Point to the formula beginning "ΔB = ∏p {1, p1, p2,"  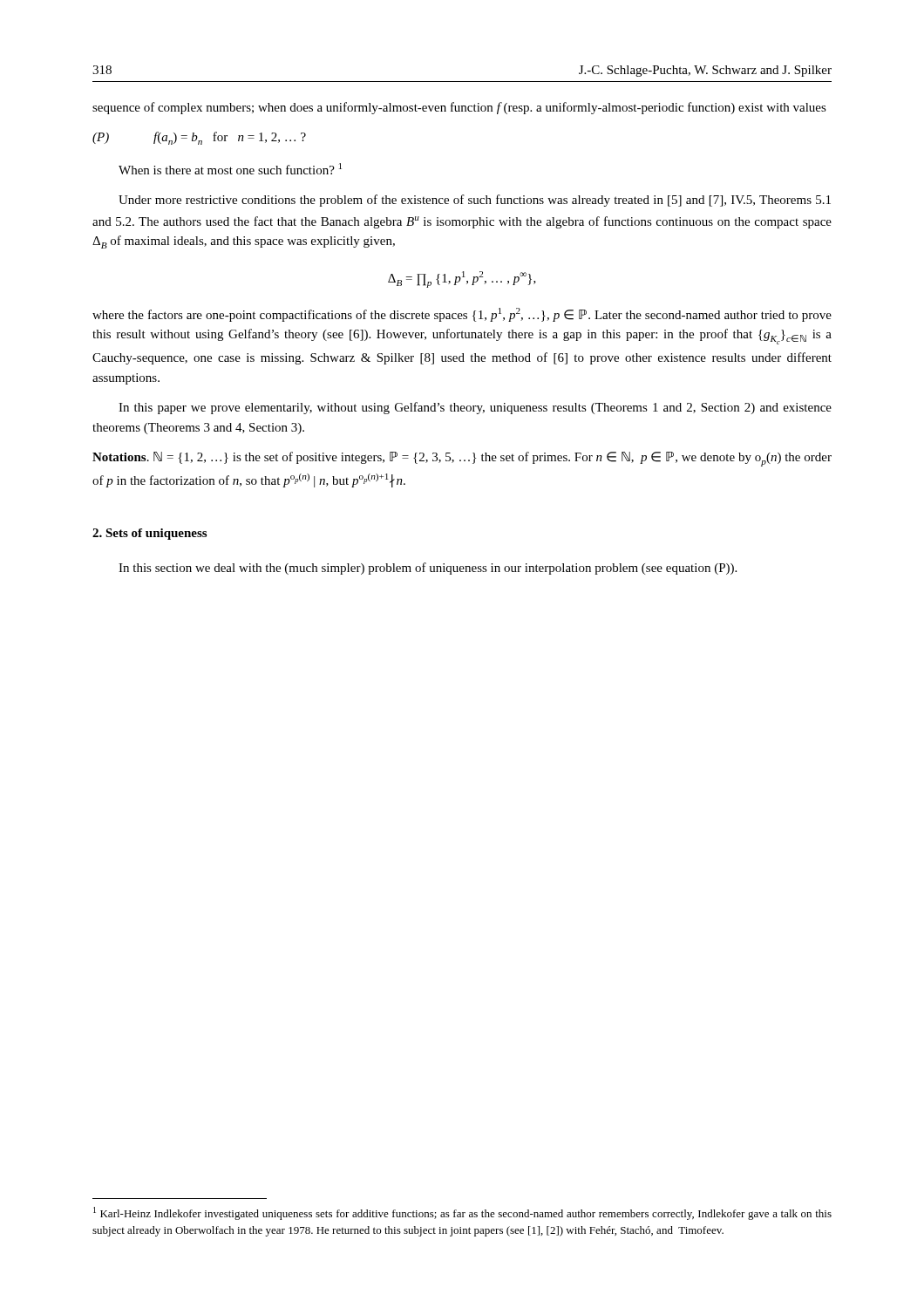click(x=462, y=278)
